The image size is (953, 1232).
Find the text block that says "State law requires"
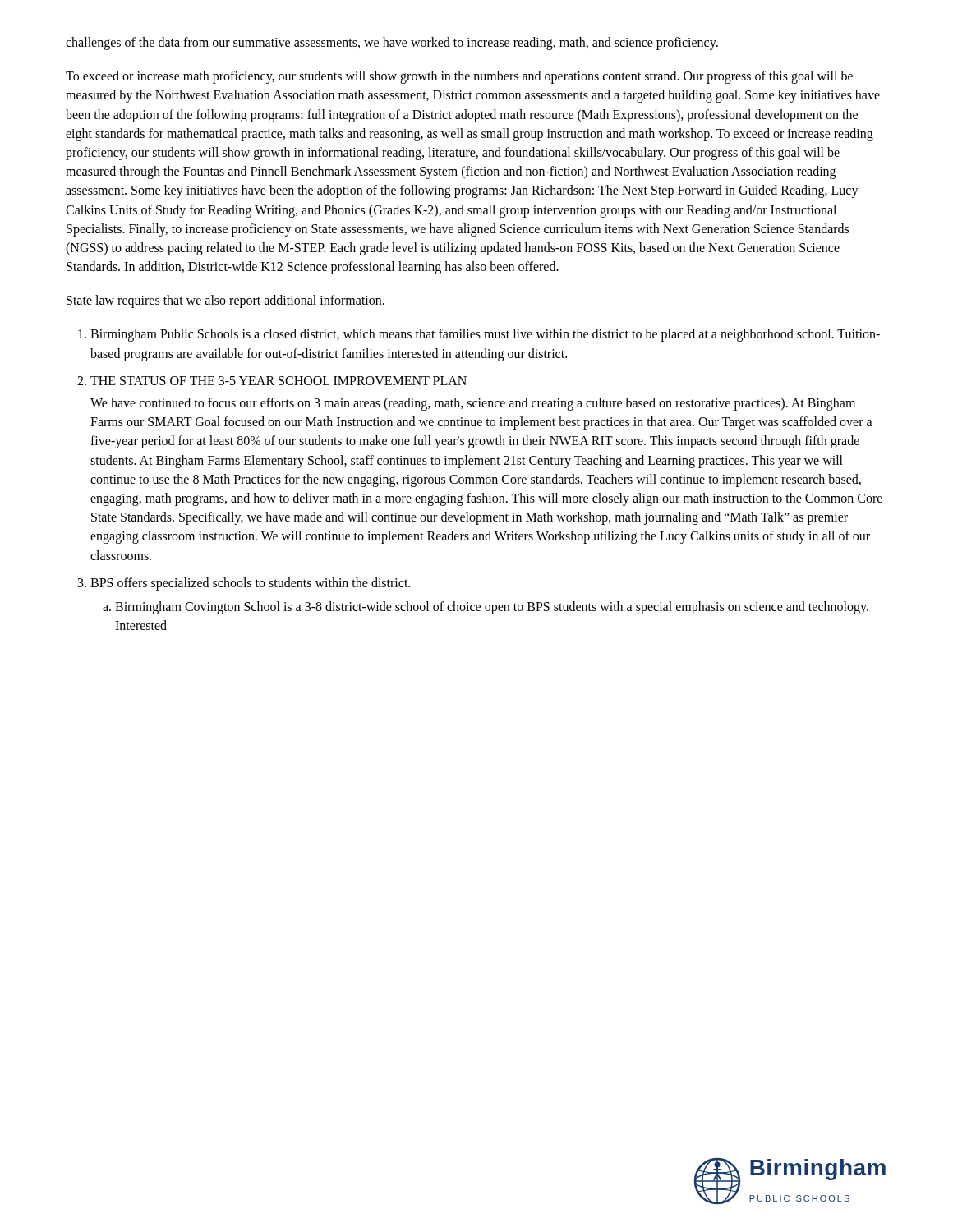click(x=225, y=300)
